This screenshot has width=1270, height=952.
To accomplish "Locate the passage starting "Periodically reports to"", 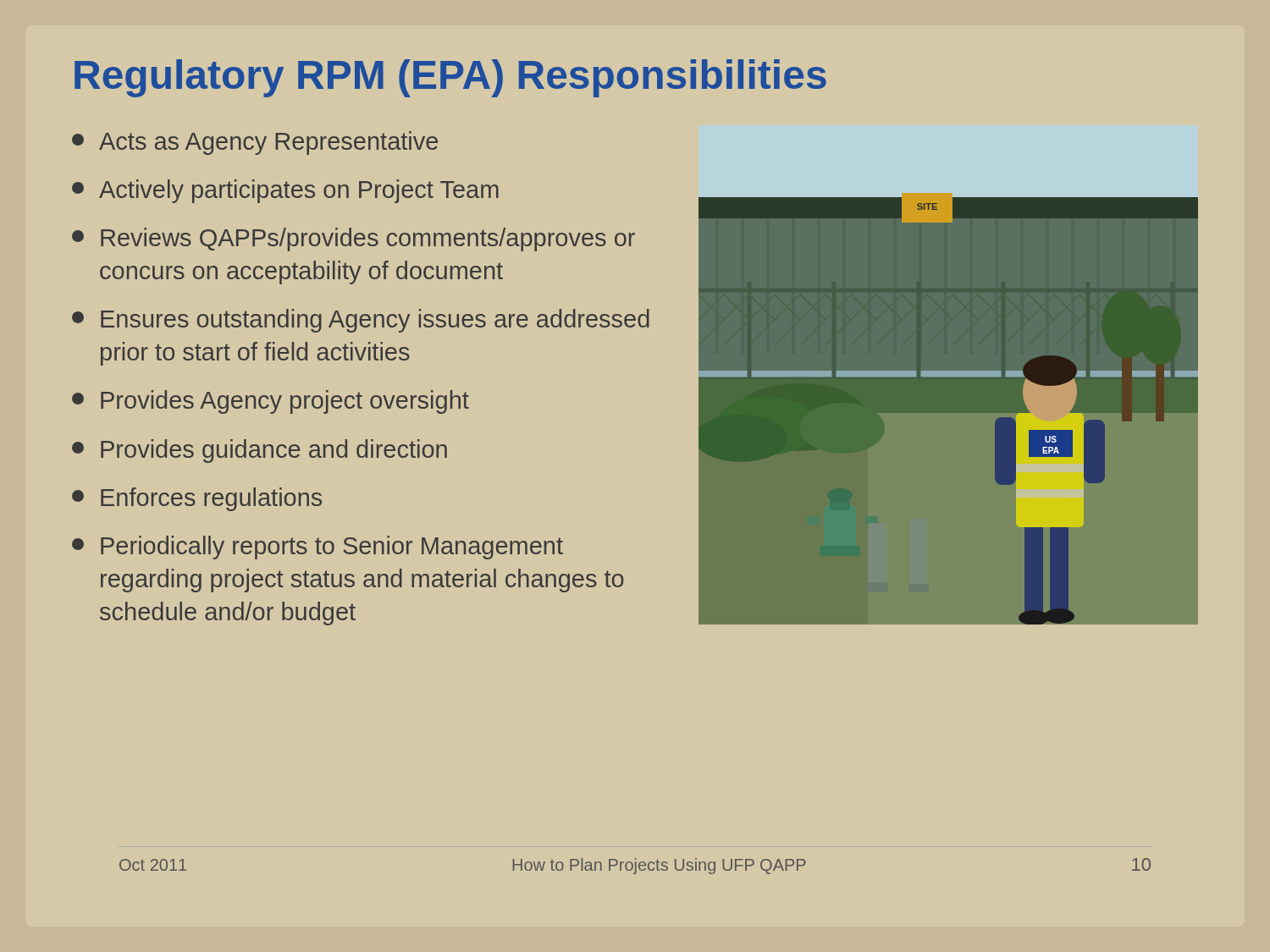I will [x=368, y=579].
